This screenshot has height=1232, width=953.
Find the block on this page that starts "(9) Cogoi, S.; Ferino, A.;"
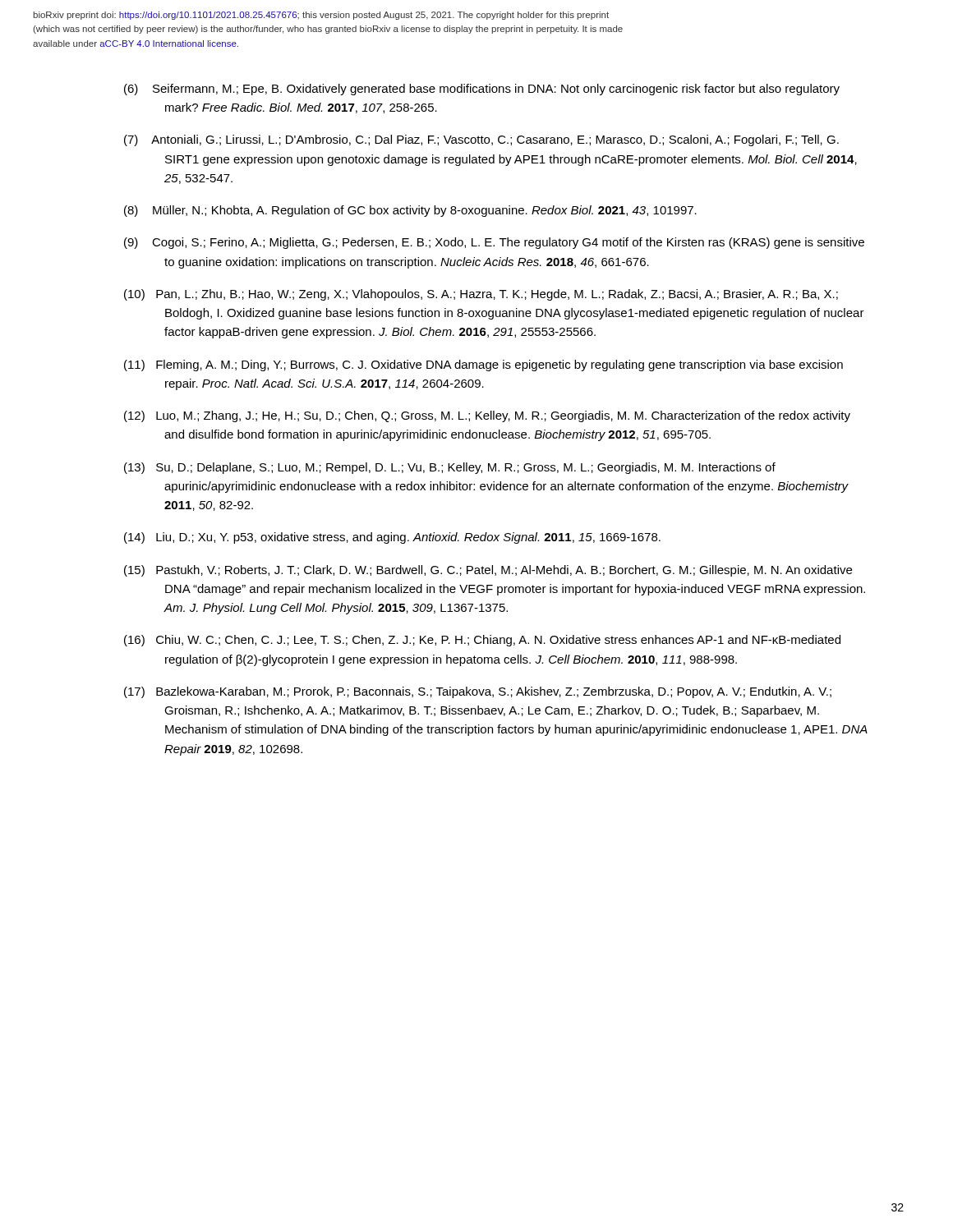coord(494,252)
